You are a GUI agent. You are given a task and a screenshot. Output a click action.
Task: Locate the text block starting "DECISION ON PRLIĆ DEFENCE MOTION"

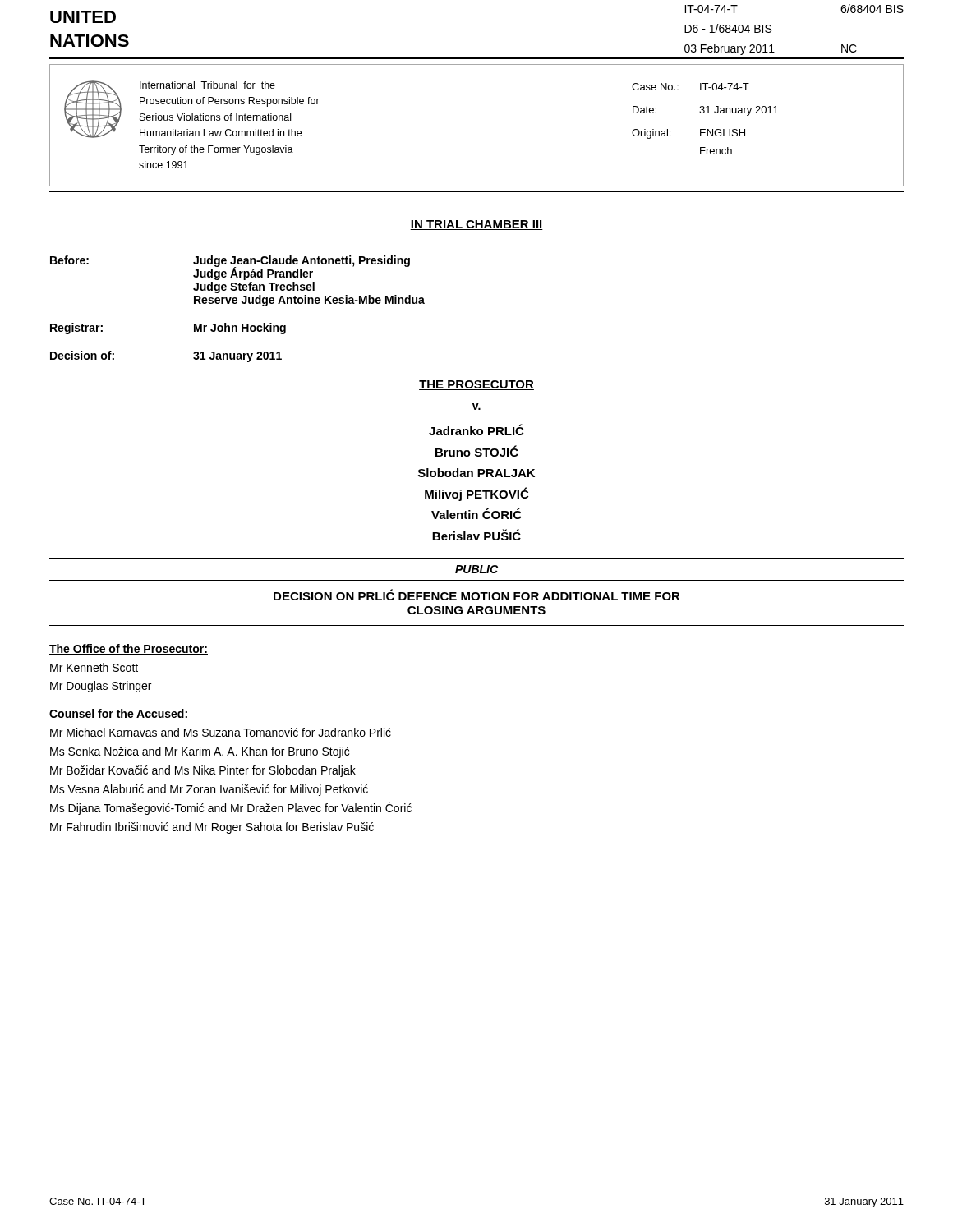pyautogui.click(x=476, y=603)
